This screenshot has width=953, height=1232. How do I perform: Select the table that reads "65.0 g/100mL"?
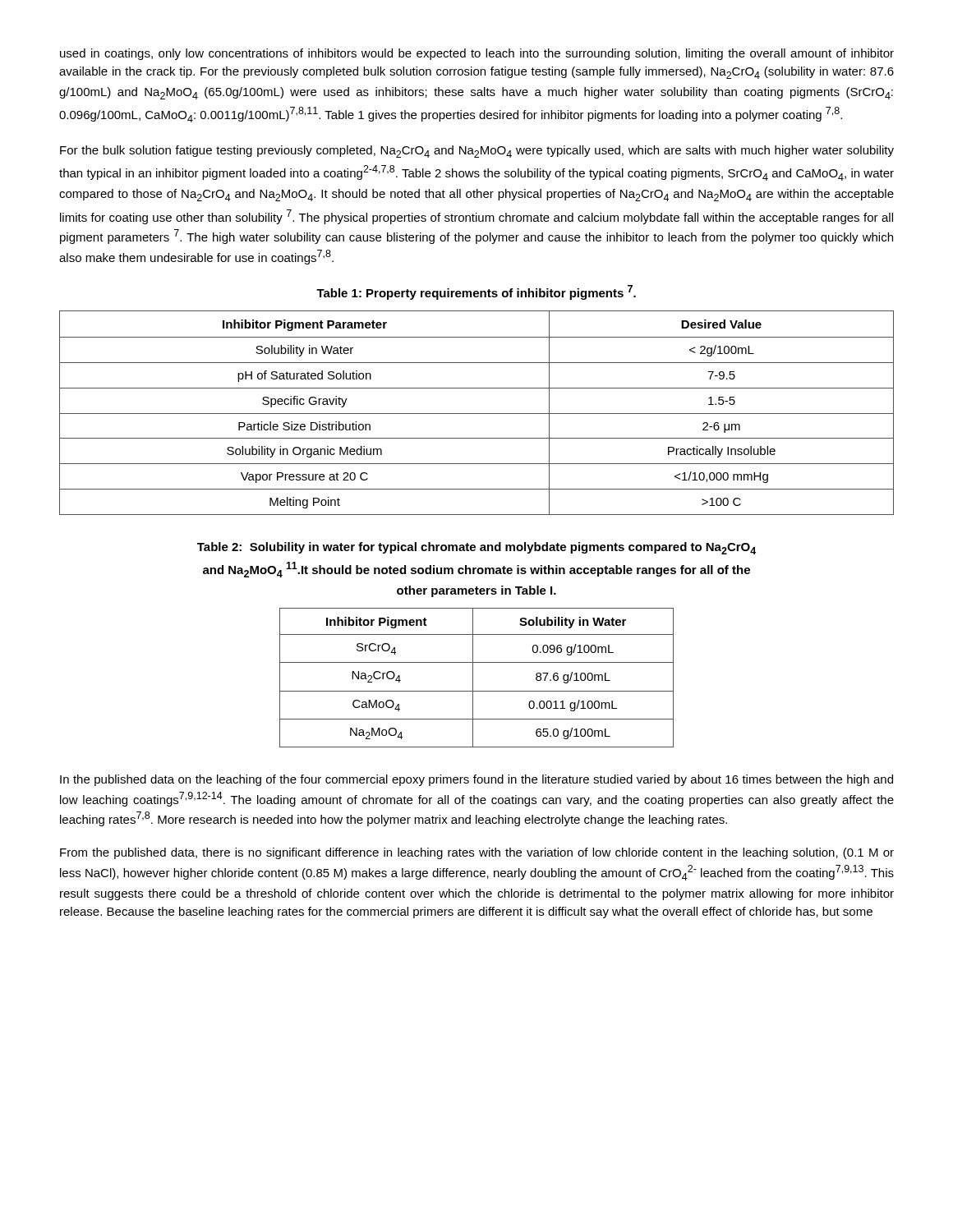pyautogui.click(x=476, y=677)
